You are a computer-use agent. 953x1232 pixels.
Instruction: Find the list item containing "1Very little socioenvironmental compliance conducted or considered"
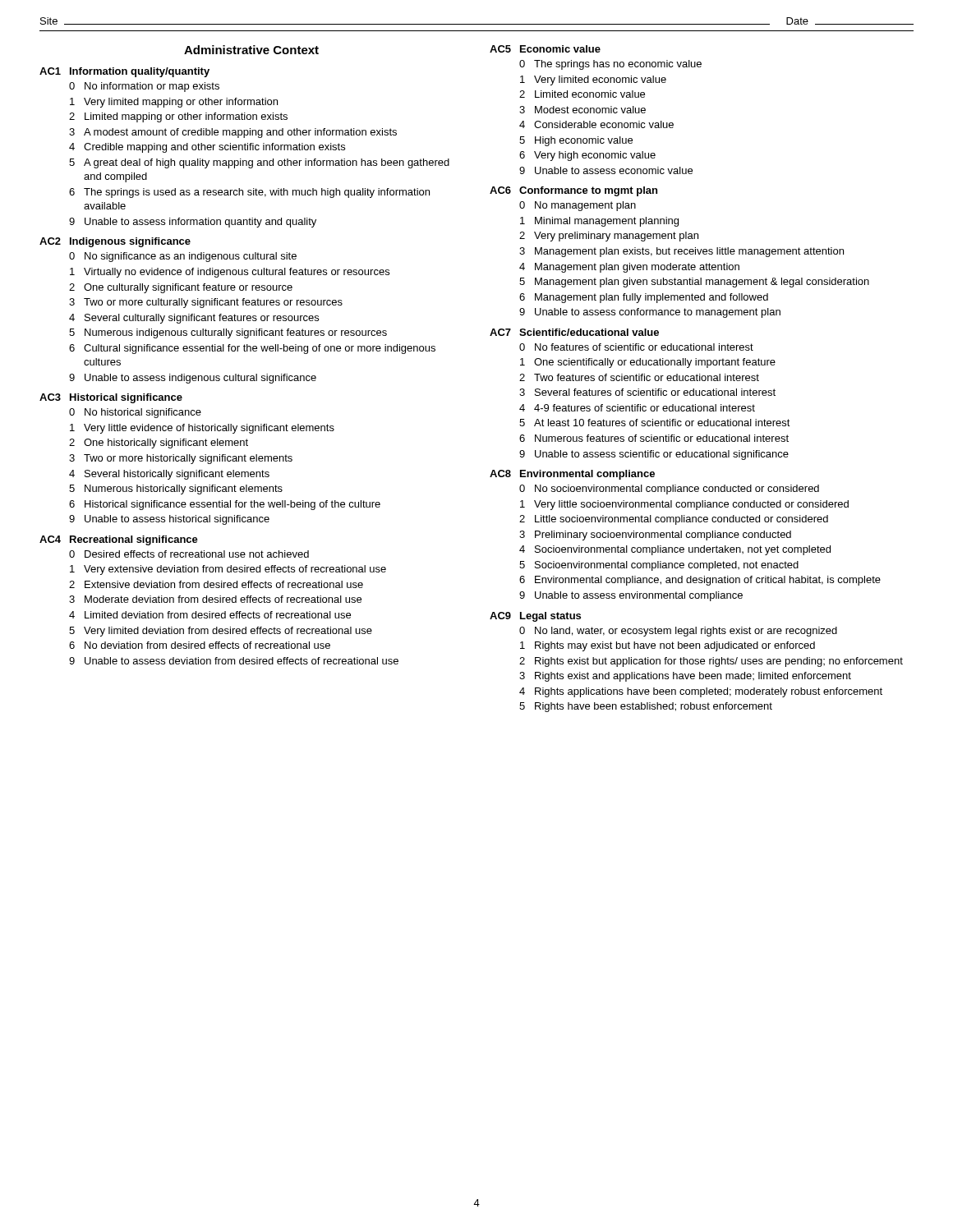coord(684,504)
